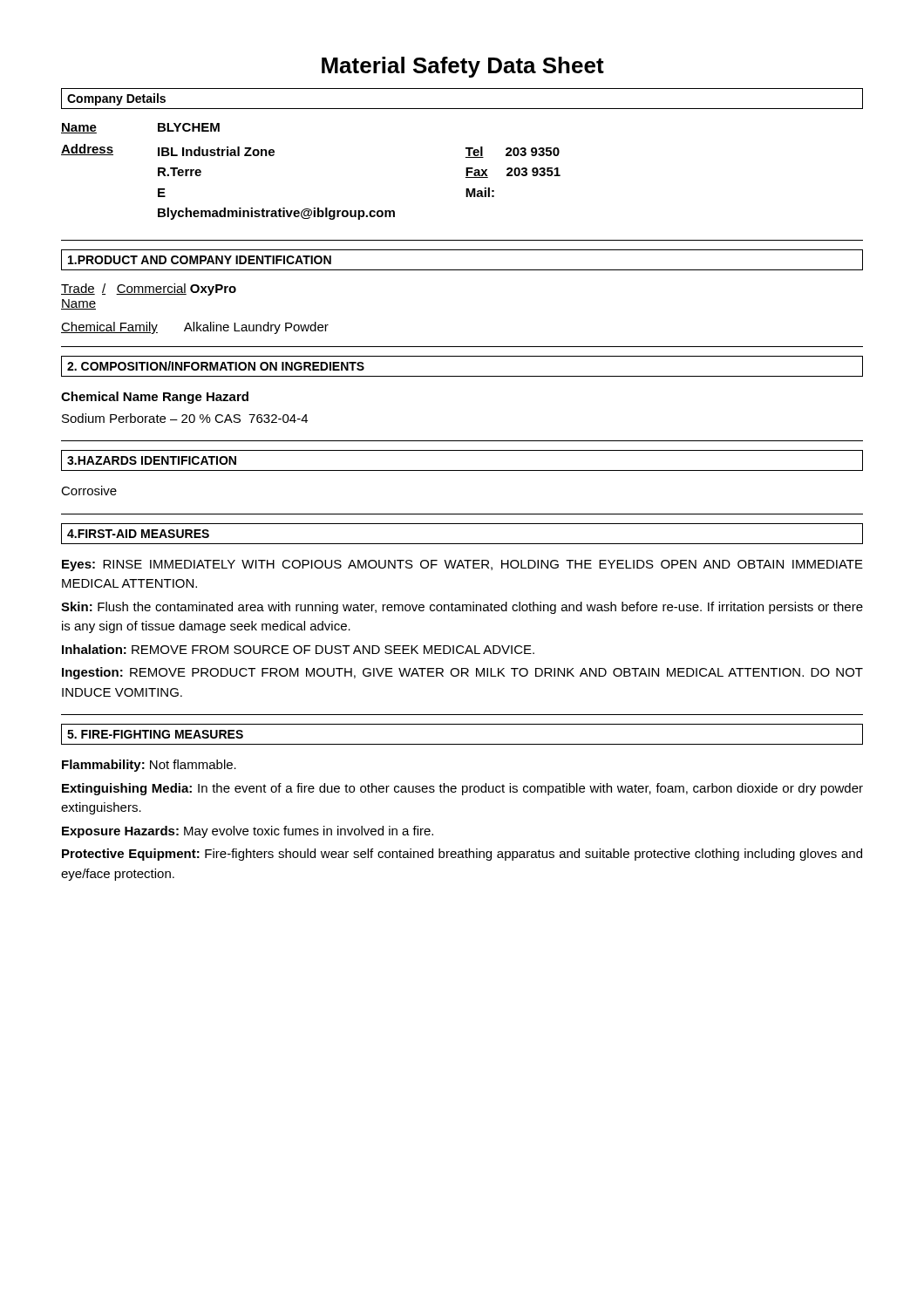This screenshot has height=1308, width=924.
Task: Select the text containing "Trade / Commercial OxyPro Name"
Action: 149,296
